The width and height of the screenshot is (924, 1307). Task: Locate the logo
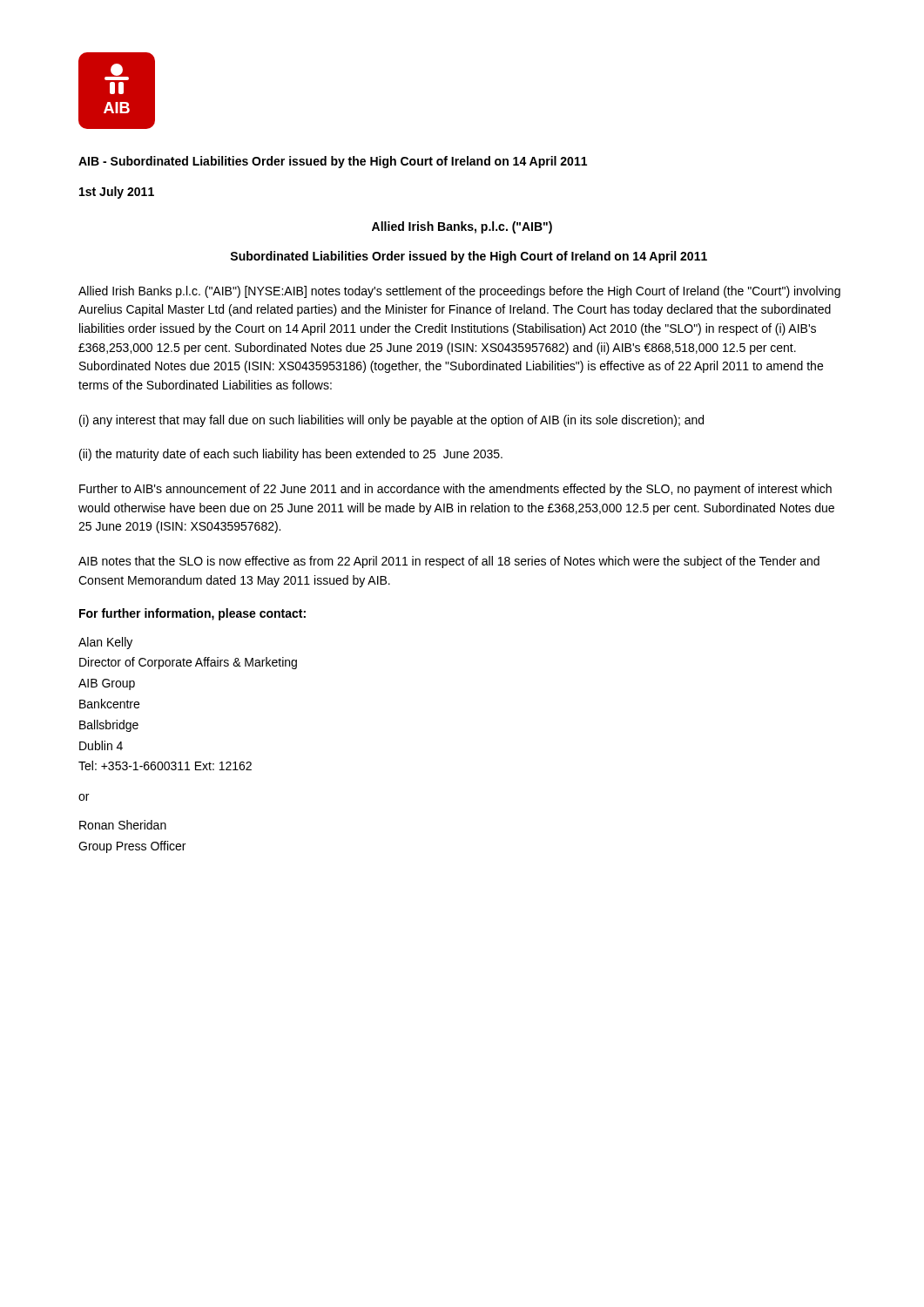462,91
